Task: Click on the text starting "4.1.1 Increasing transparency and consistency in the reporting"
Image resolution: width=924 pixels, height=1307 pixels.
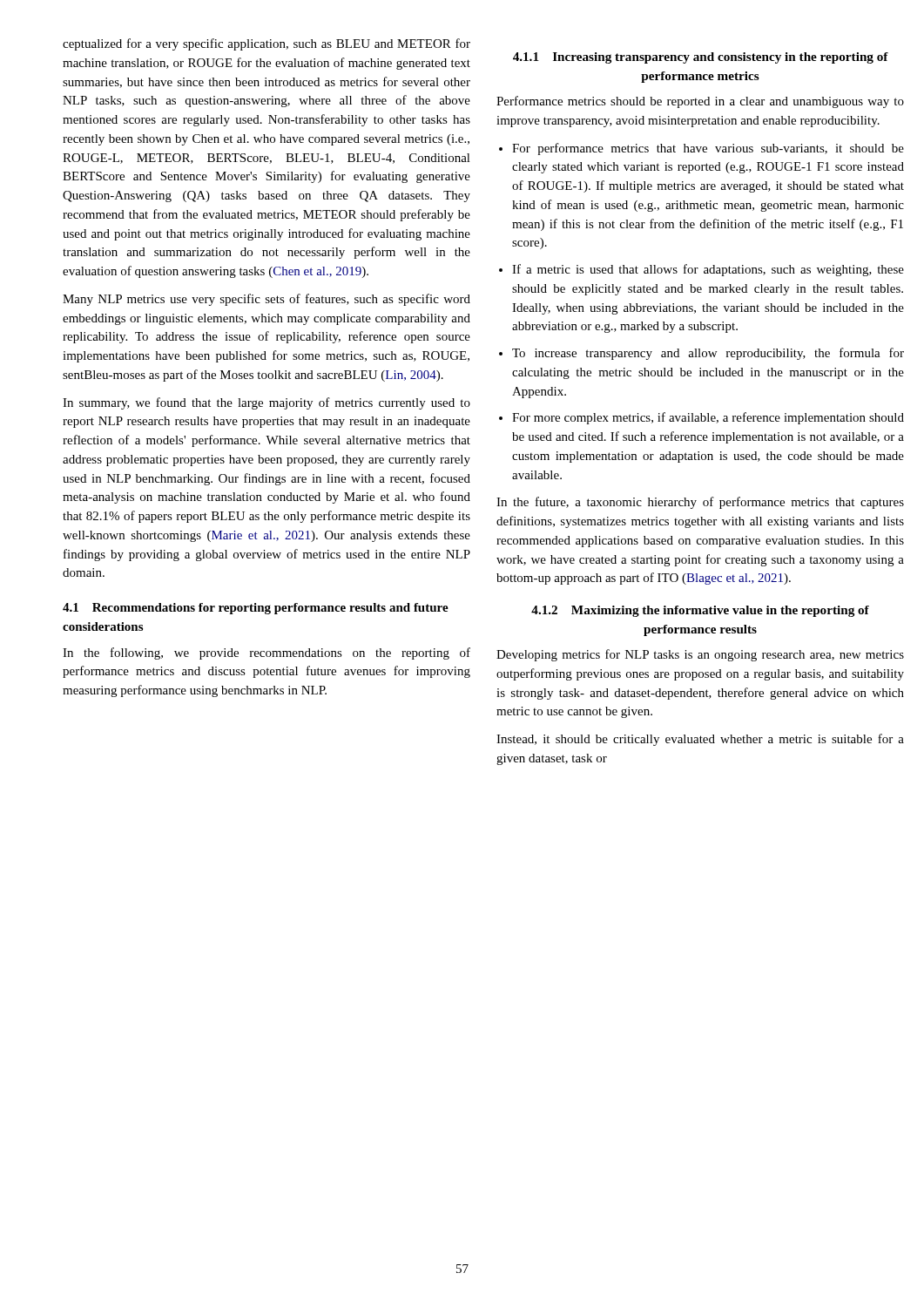Action: coord(700,66)
